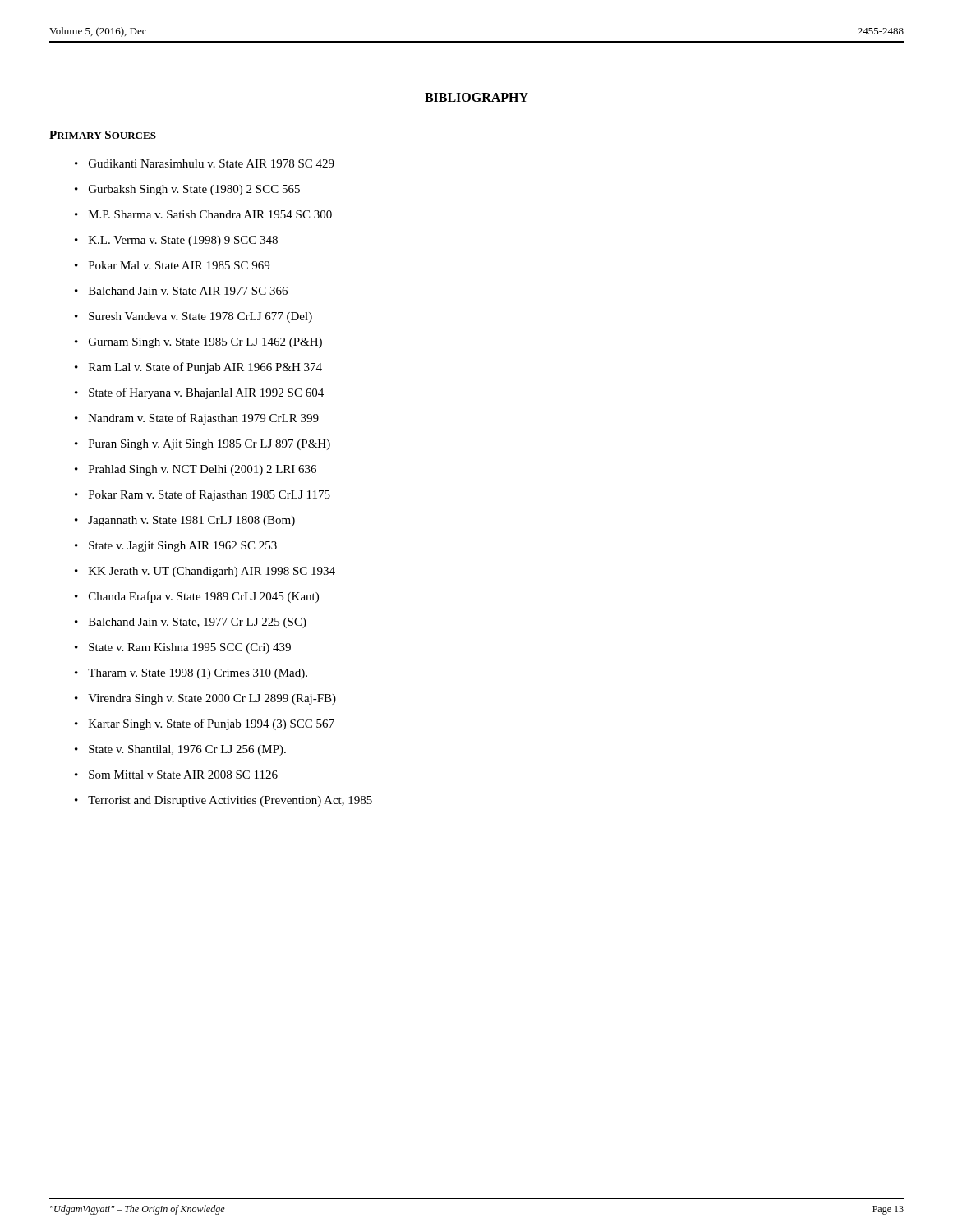This screenshot has height=1232, width=953.
Task: Click on the list item that reads "• K.L. Verma v. State (1998)"
Action: click(x=176, y=240)
